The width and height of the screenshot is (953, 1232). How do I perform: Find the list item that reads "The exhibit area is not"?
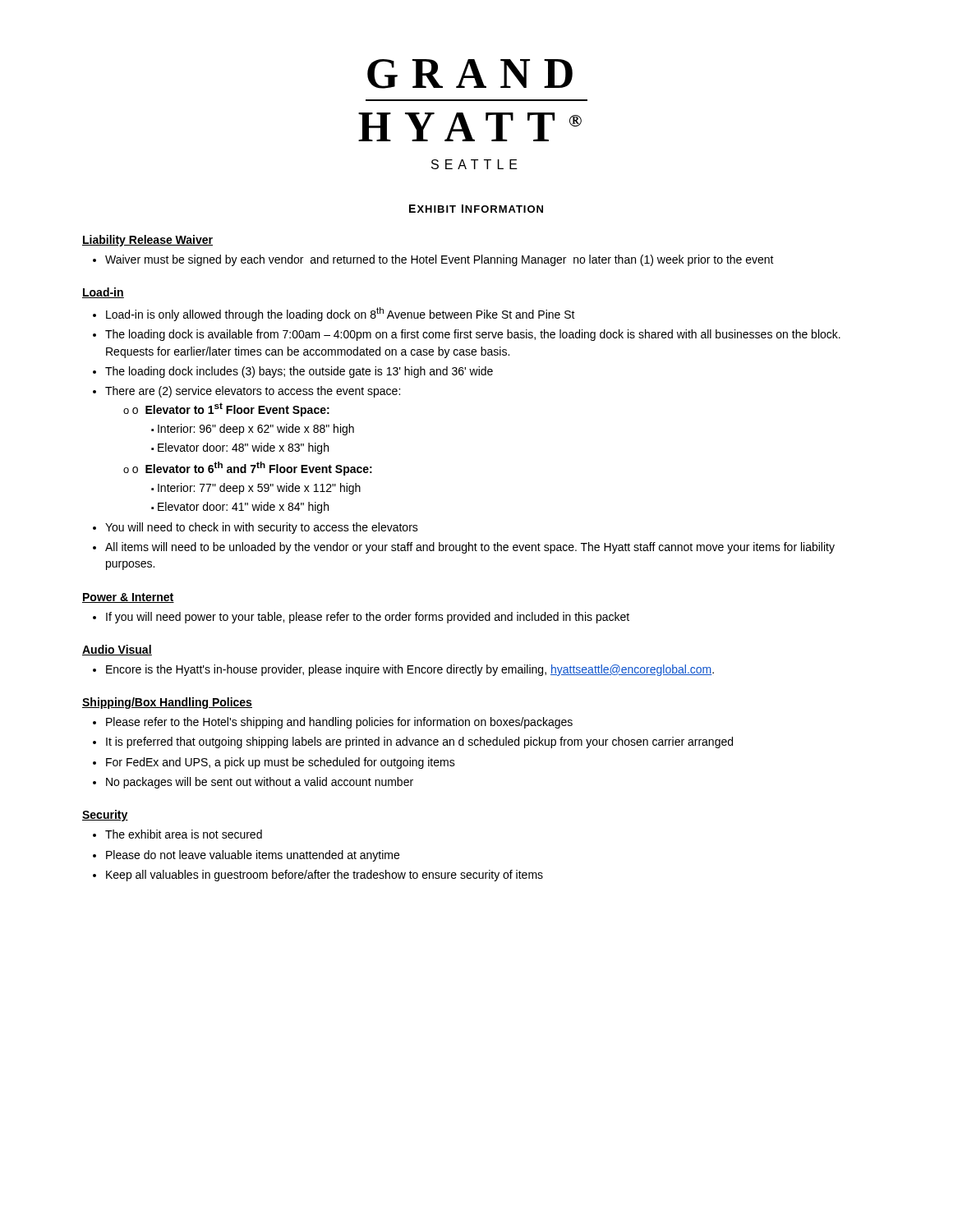pyautogui.click(x=177, y=834)
